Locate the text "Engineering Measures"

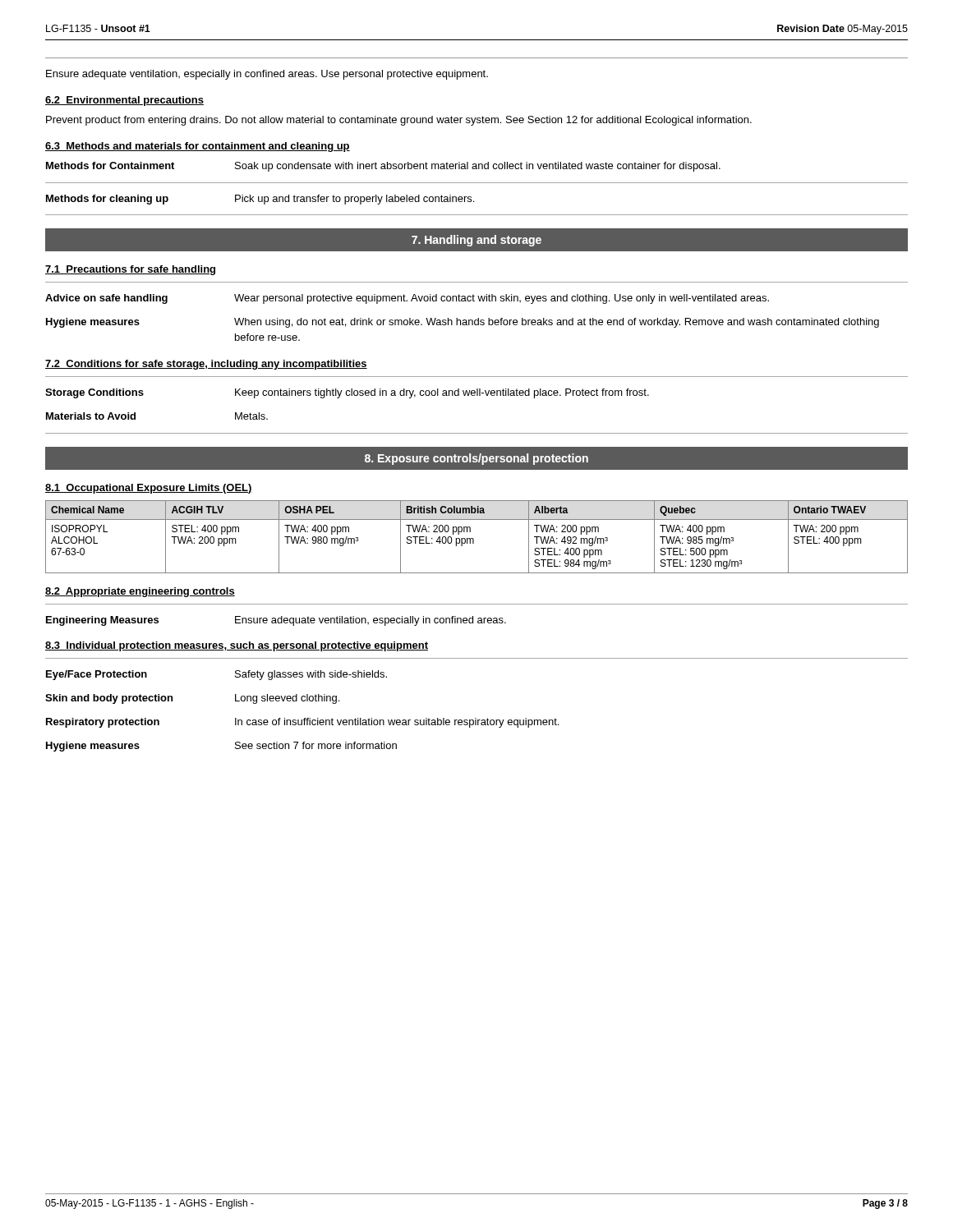(102, 619)
